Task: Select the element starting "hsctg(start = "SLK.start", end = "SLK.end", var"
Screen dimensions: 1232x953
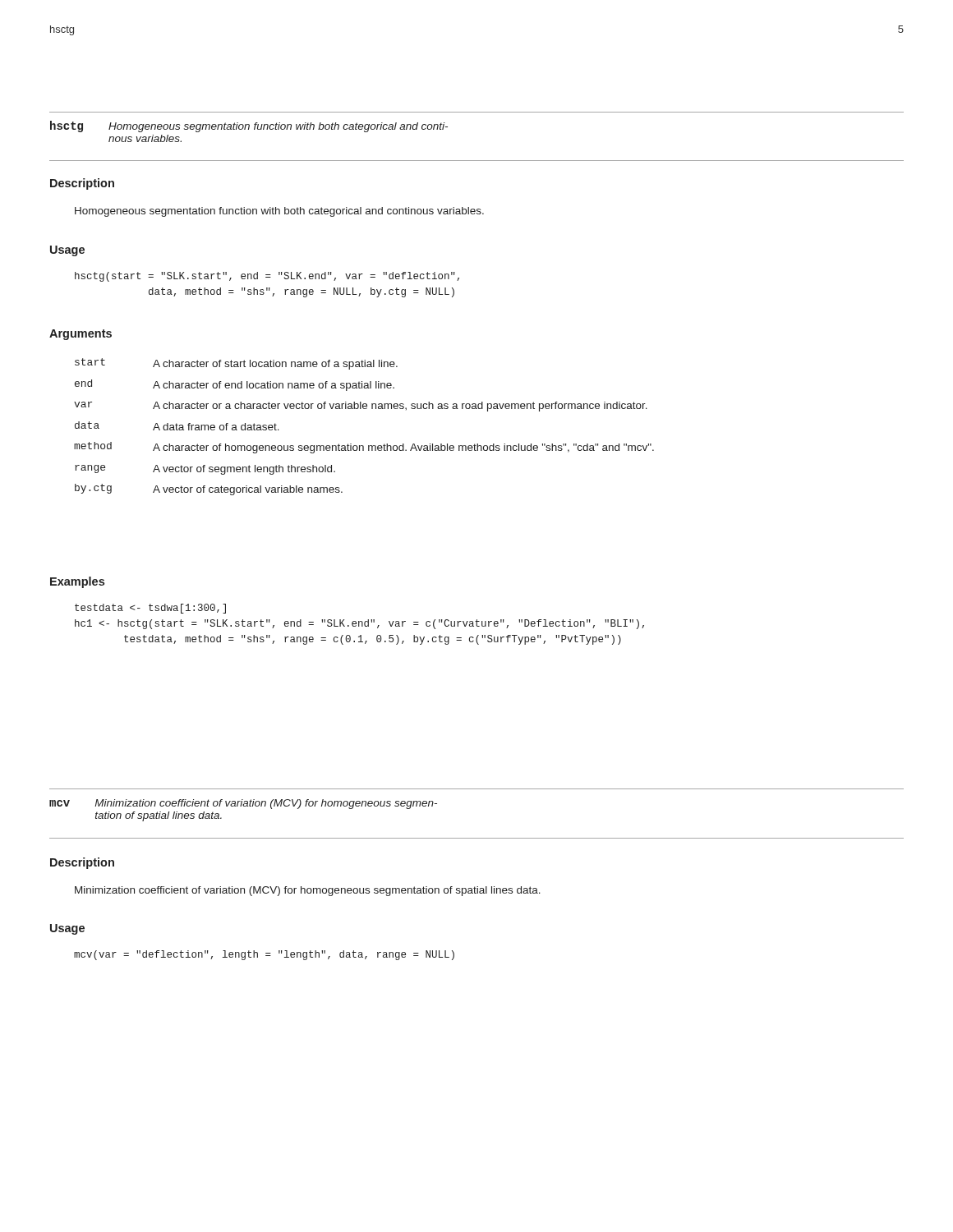Action: [x=267, y=277]
